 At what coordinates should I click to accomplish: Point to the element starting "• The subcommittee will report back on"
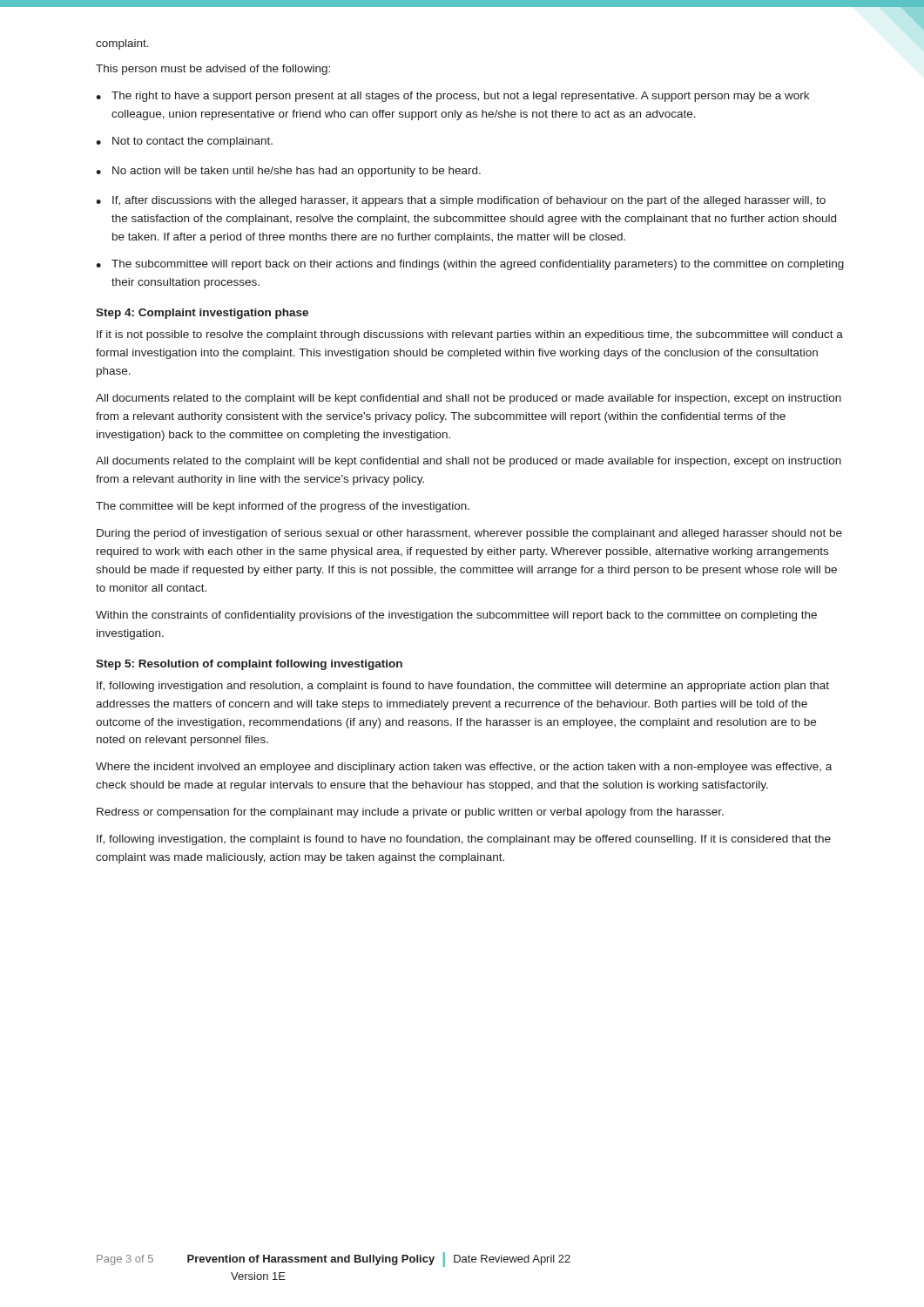[x=470, y=274]
